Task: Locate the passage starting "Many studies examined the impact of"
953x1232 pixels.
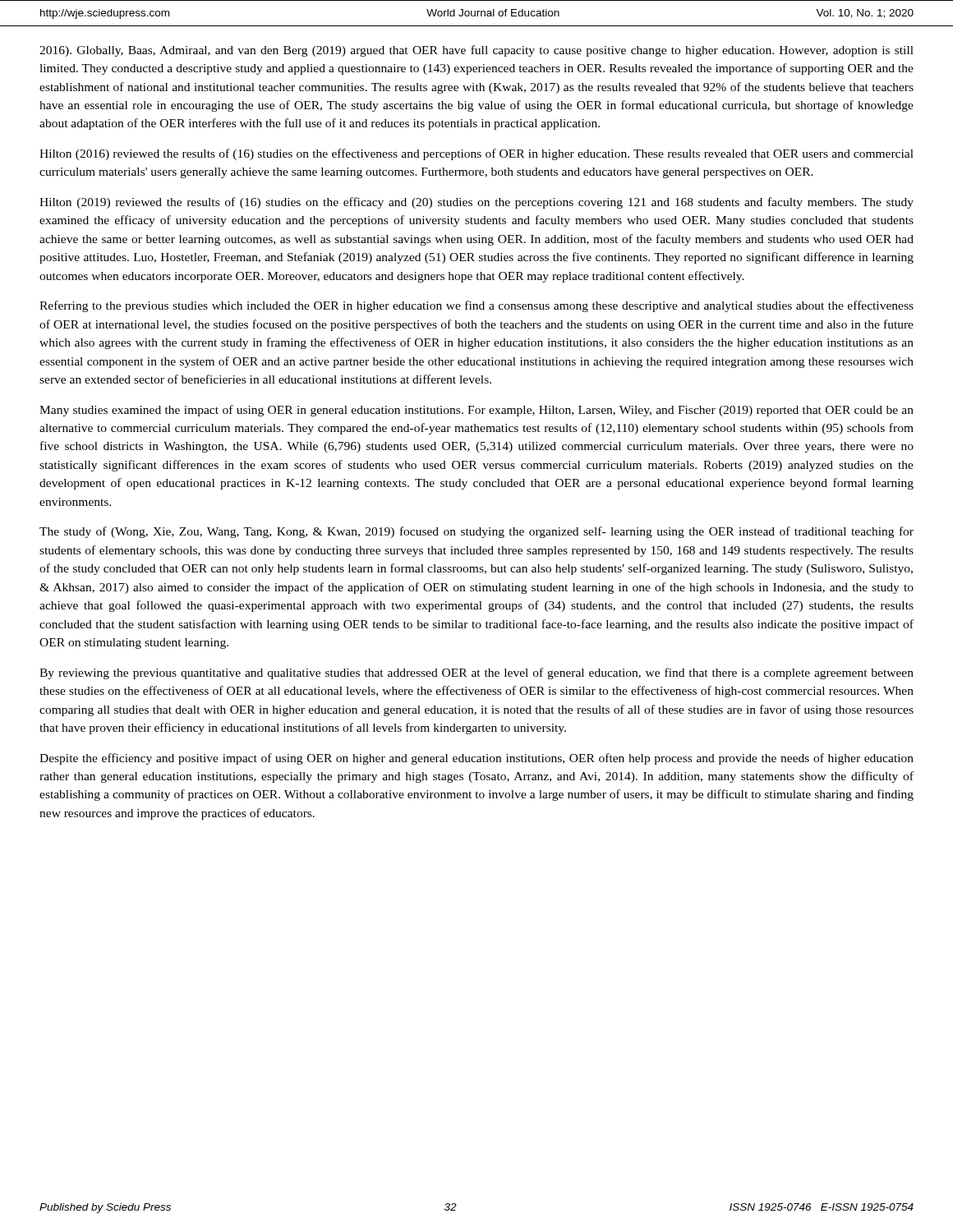Action: tap(476, 455)
